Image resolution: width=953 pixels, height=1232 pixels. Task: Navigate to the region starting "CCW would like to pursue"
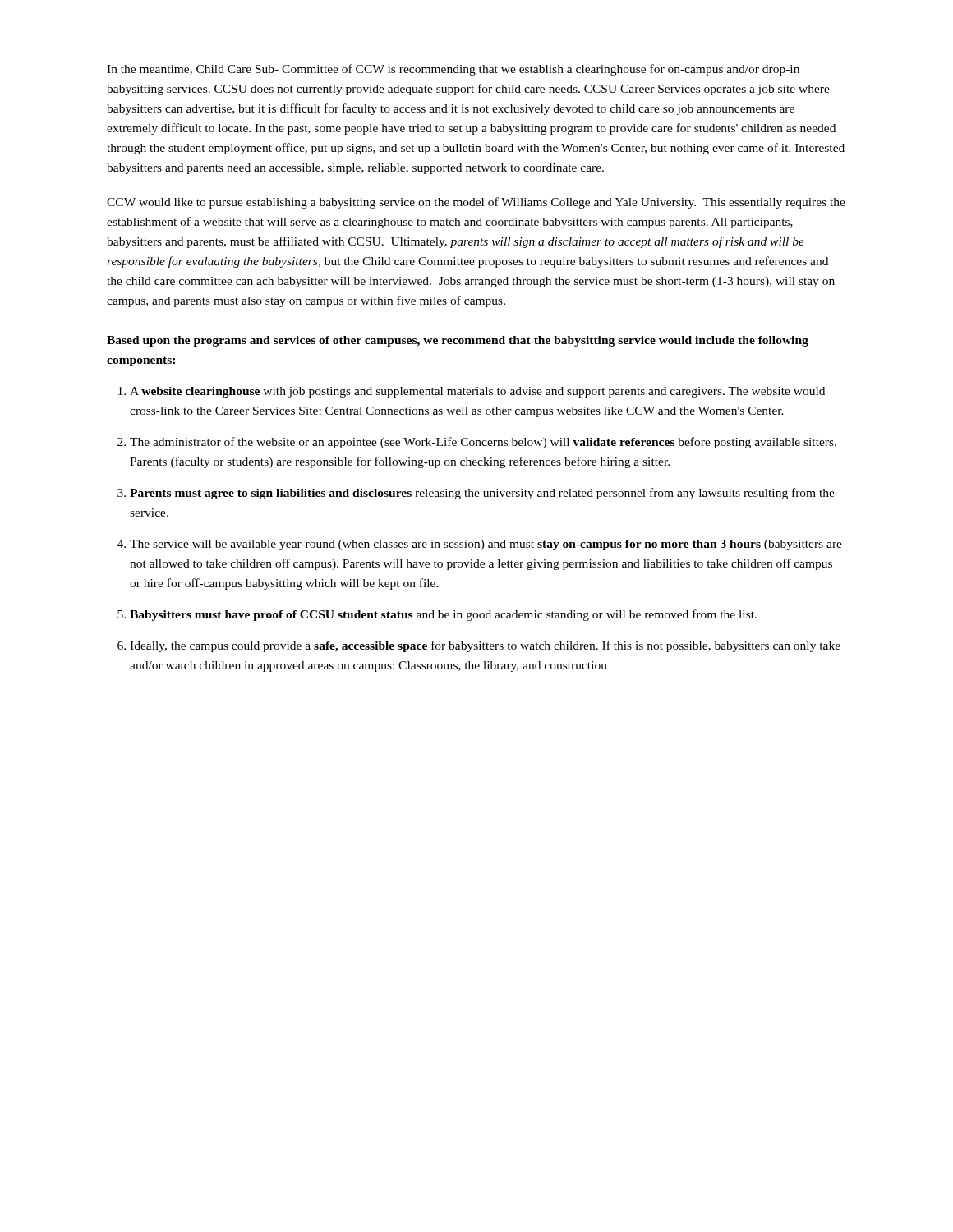[476, 251]
